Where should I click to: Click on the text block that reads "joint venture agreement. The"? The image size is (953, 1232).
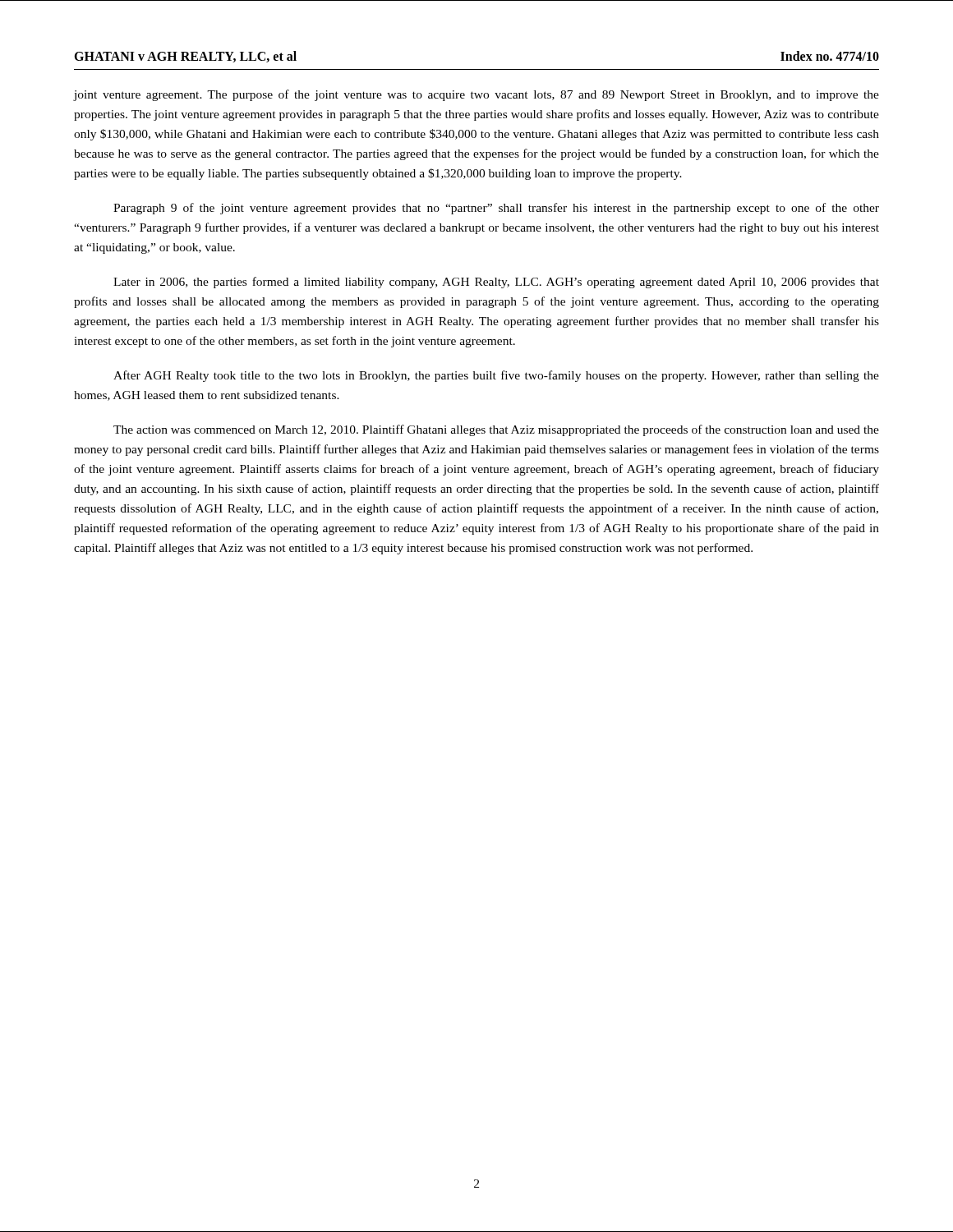coord(476,133)
